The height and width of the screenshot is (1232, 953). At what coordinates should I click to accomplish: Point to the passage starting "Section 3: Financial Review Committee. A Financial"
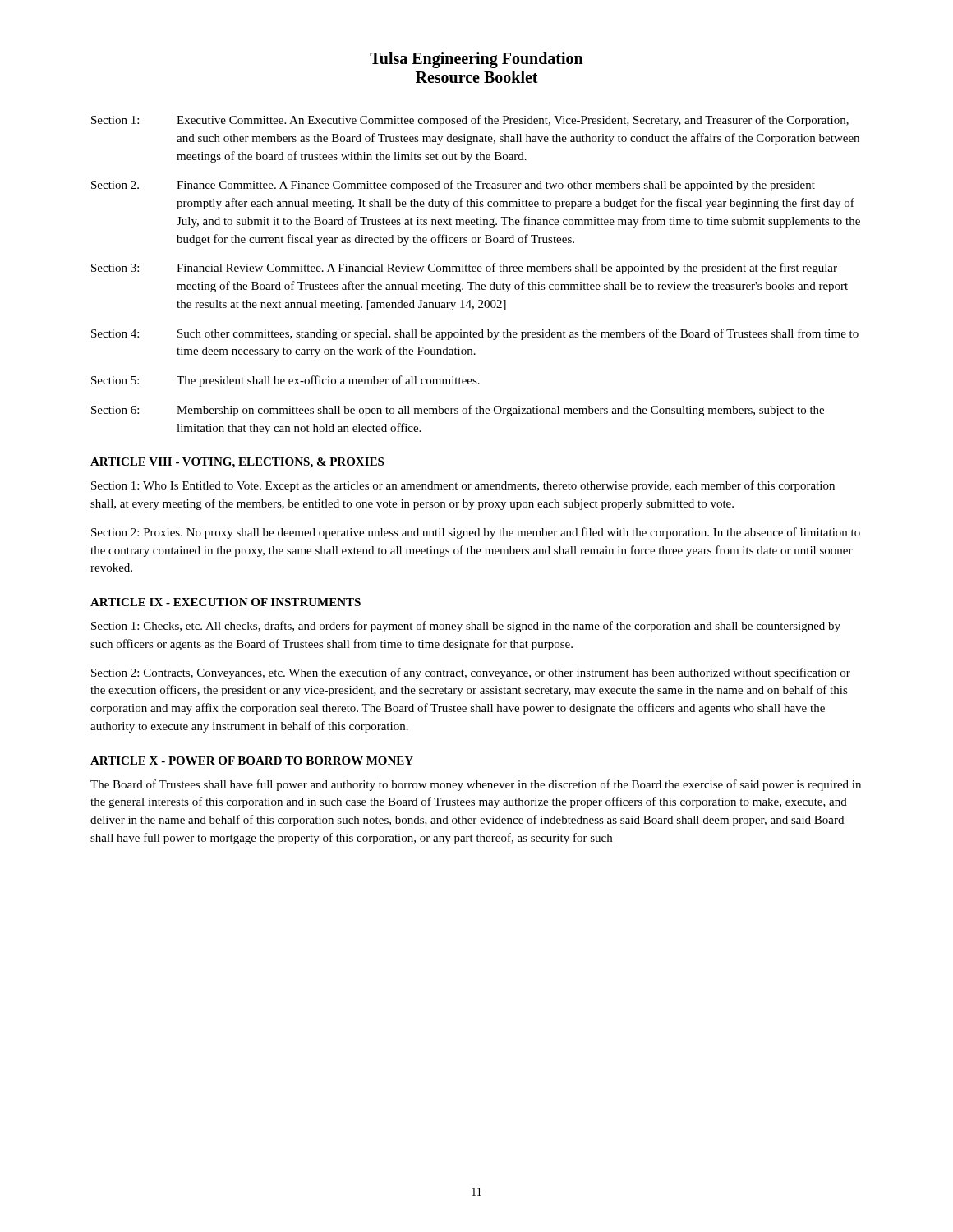[x=476, y=287]
